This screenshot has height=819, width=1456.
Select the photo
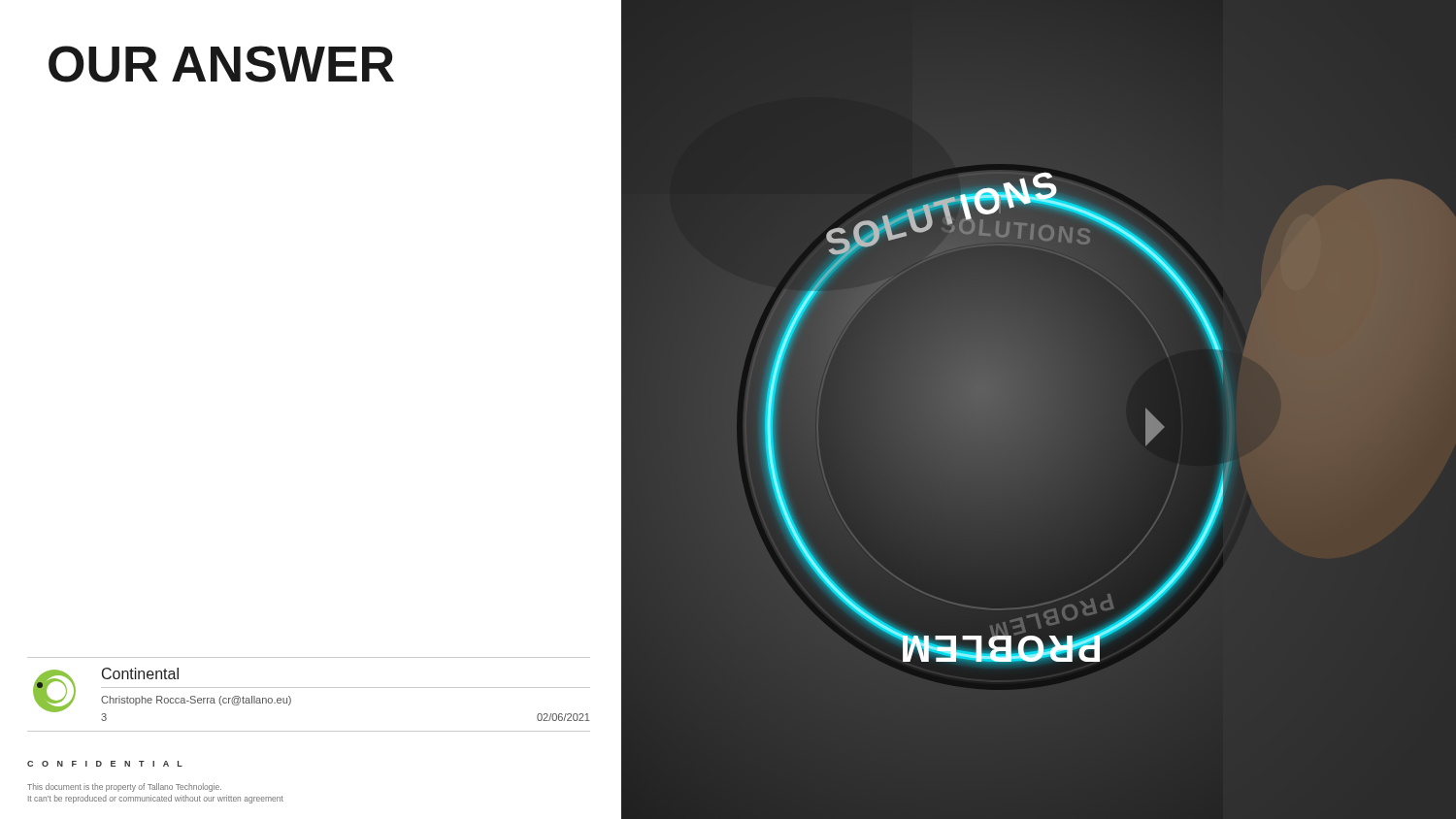[1039, 410]
